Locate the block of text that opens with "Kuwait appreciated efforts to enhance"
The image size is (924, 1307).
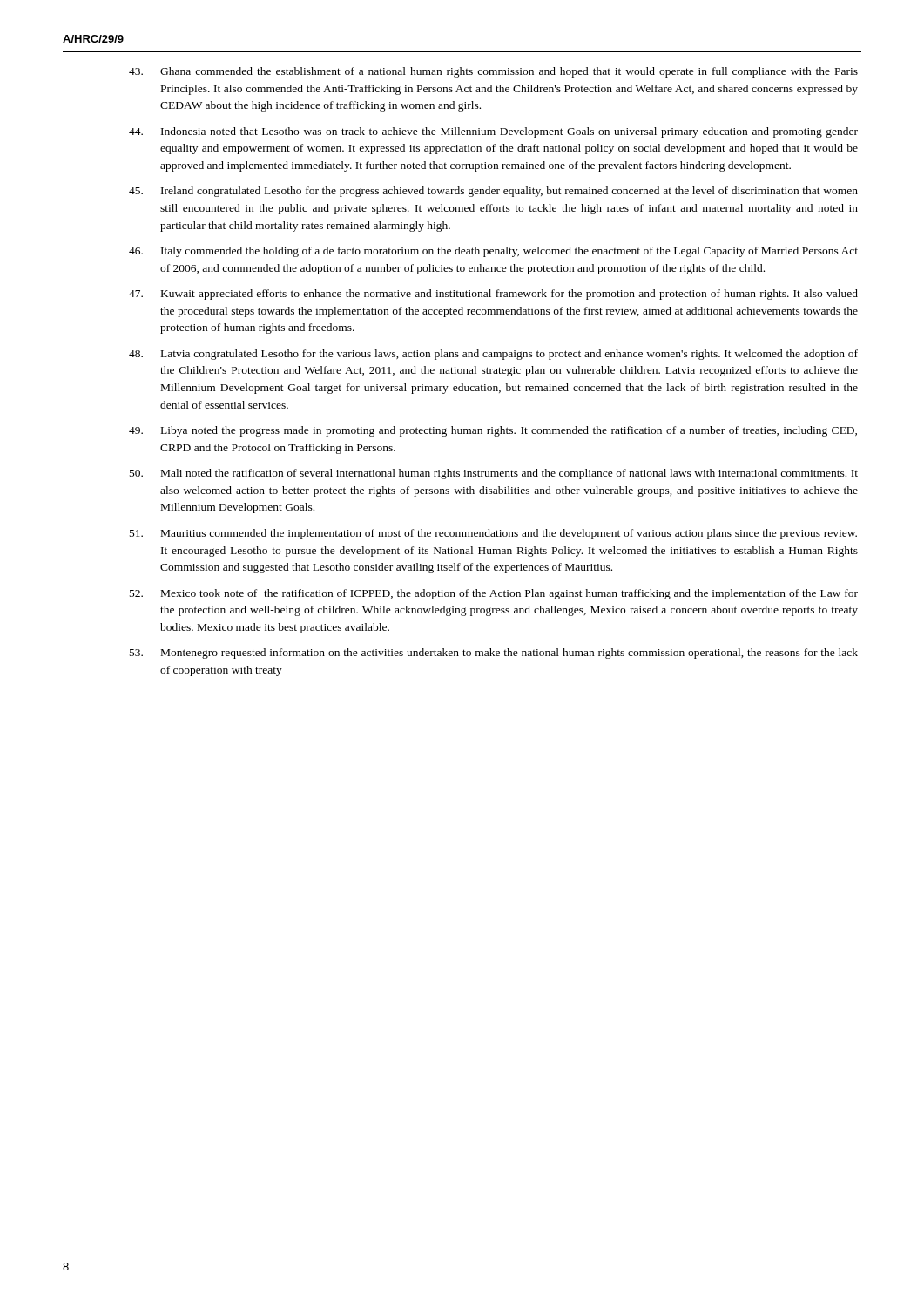point(493,311)
